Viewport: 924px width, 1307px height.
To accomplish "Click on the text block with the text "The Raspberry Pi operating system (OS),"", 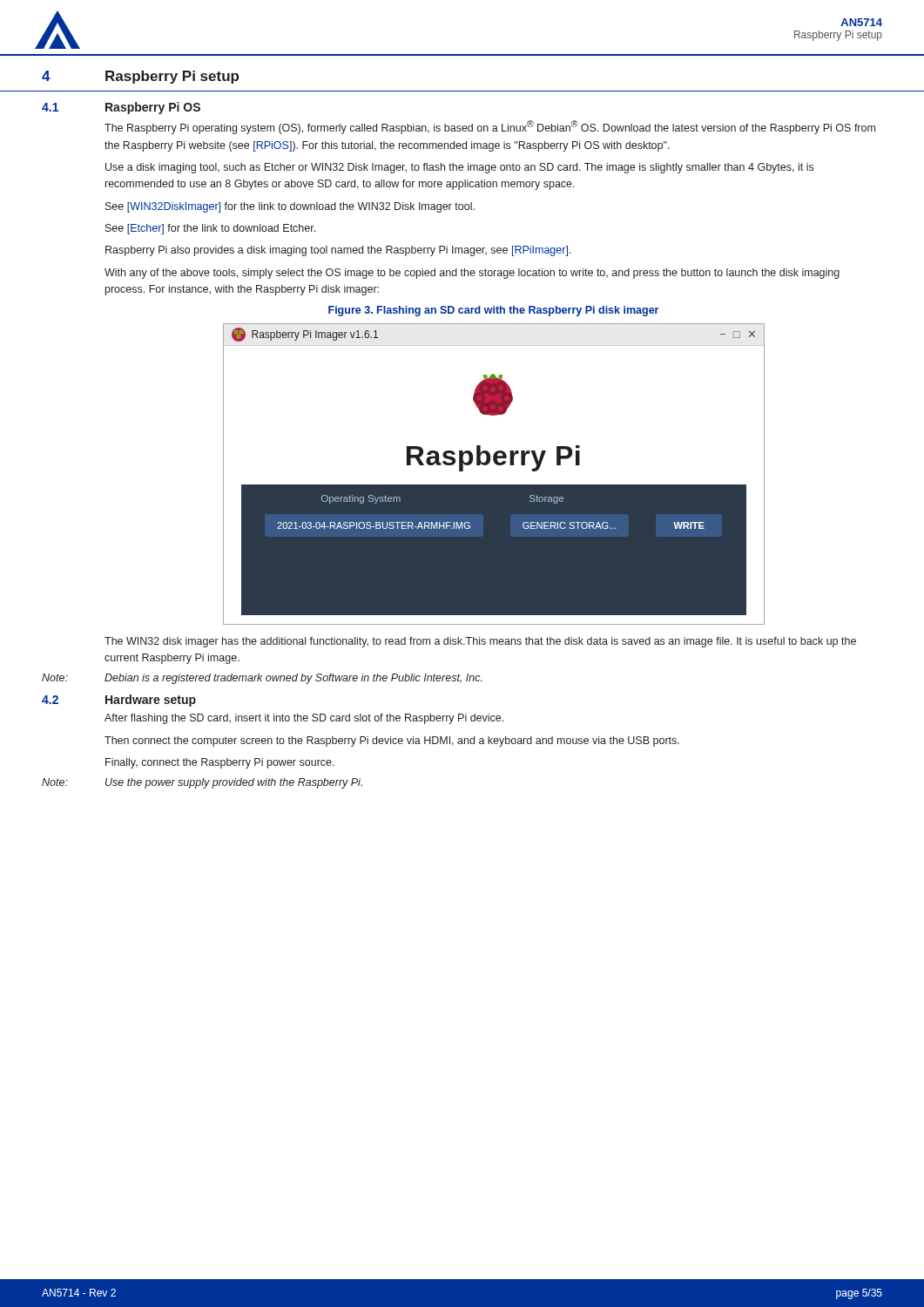I will (x=490, y=135).
